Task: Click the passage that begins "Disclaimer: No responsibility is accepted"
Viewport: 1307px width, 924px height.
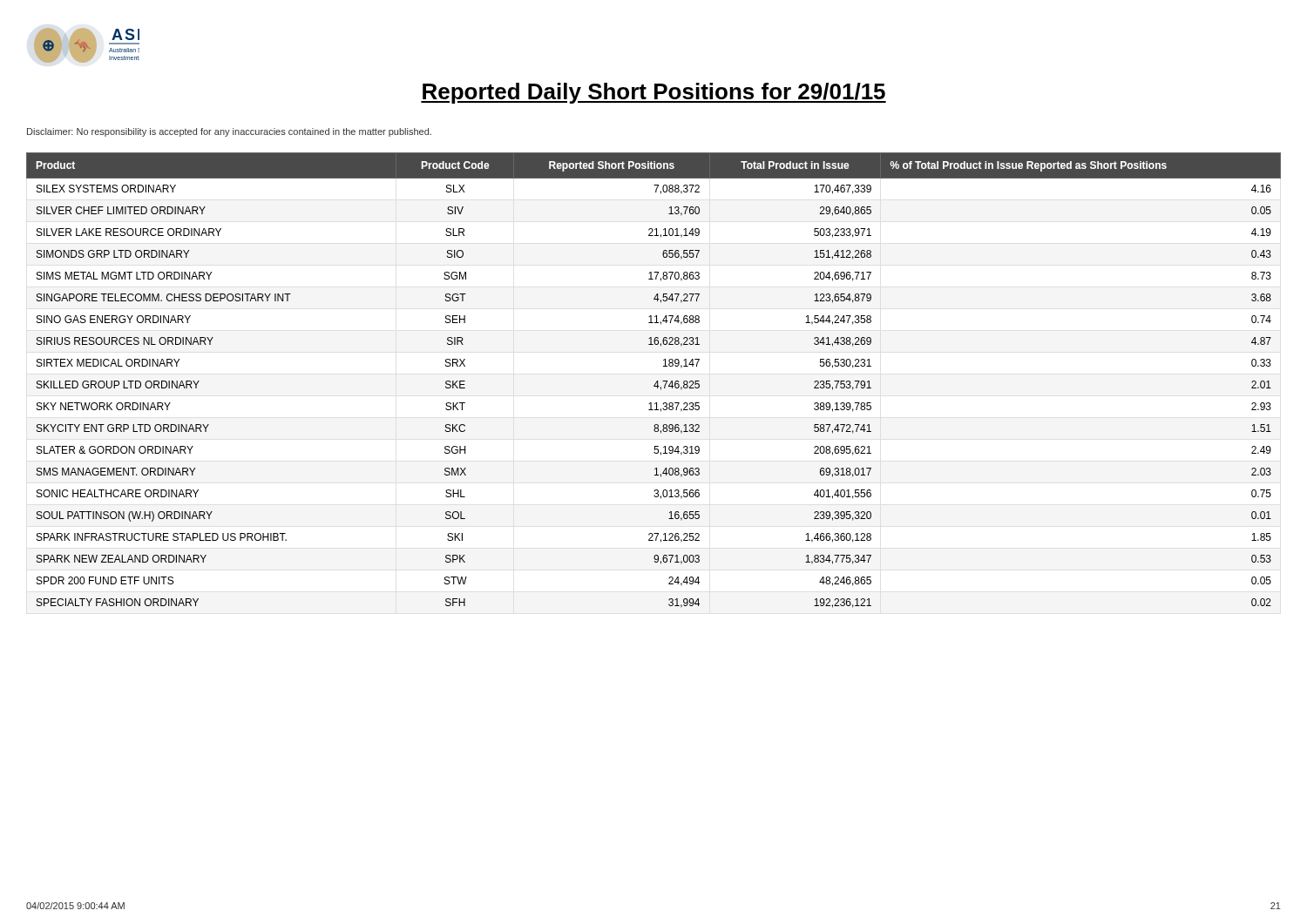Action: (229, 132)
